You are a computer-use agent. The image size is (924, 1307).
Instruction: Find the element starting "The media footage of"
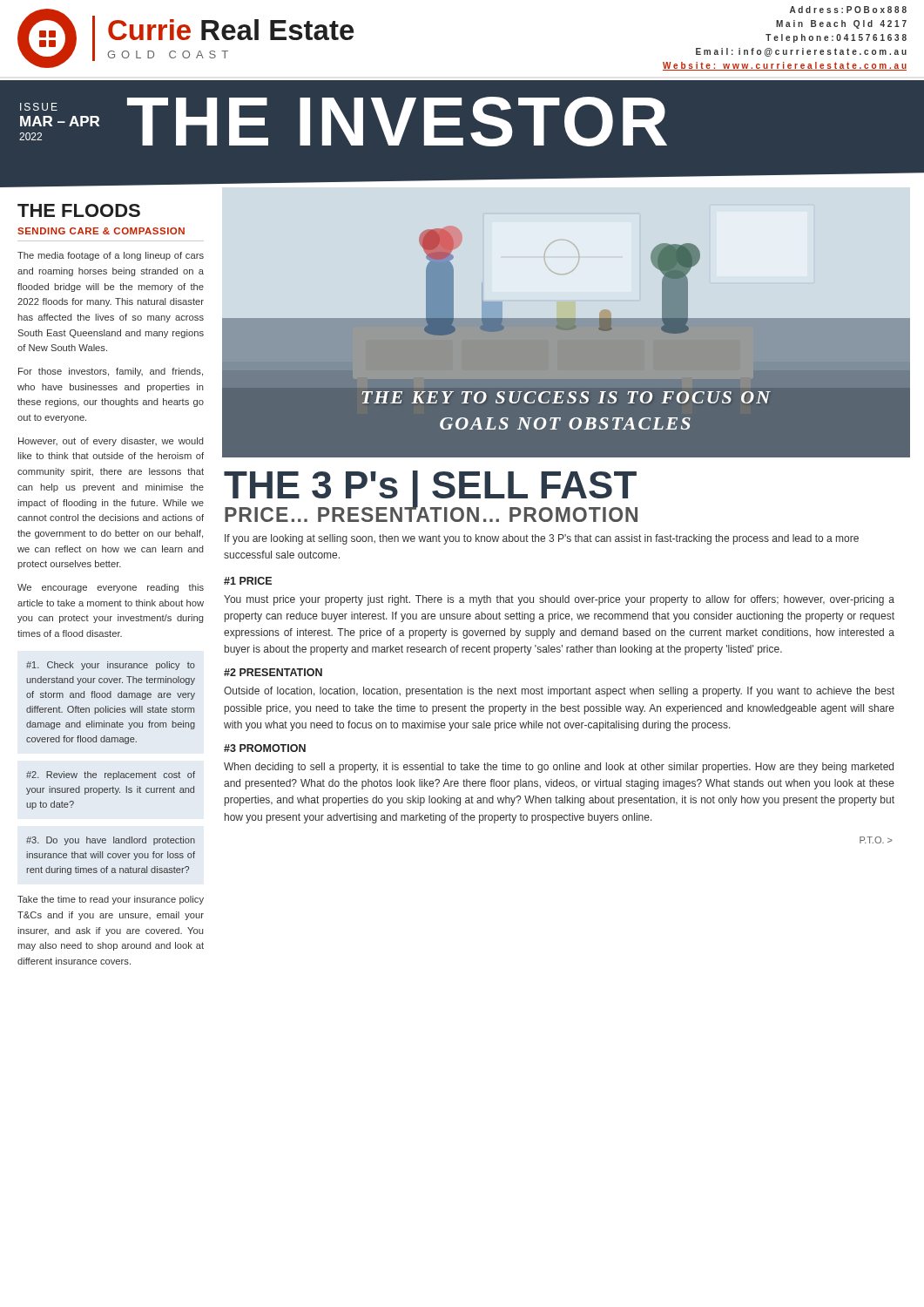[111, 302]
